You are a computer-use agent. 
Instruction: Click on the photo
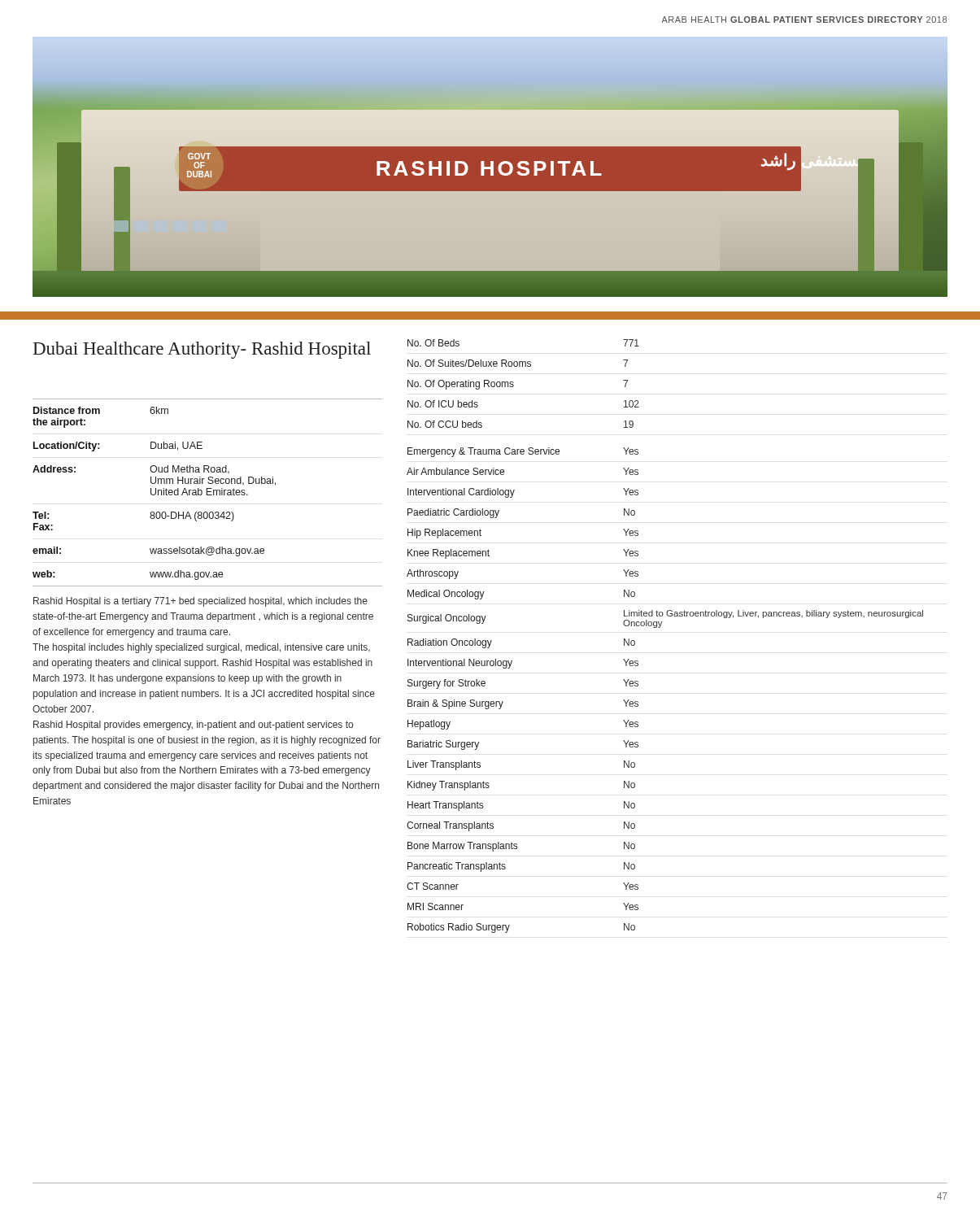490,167
